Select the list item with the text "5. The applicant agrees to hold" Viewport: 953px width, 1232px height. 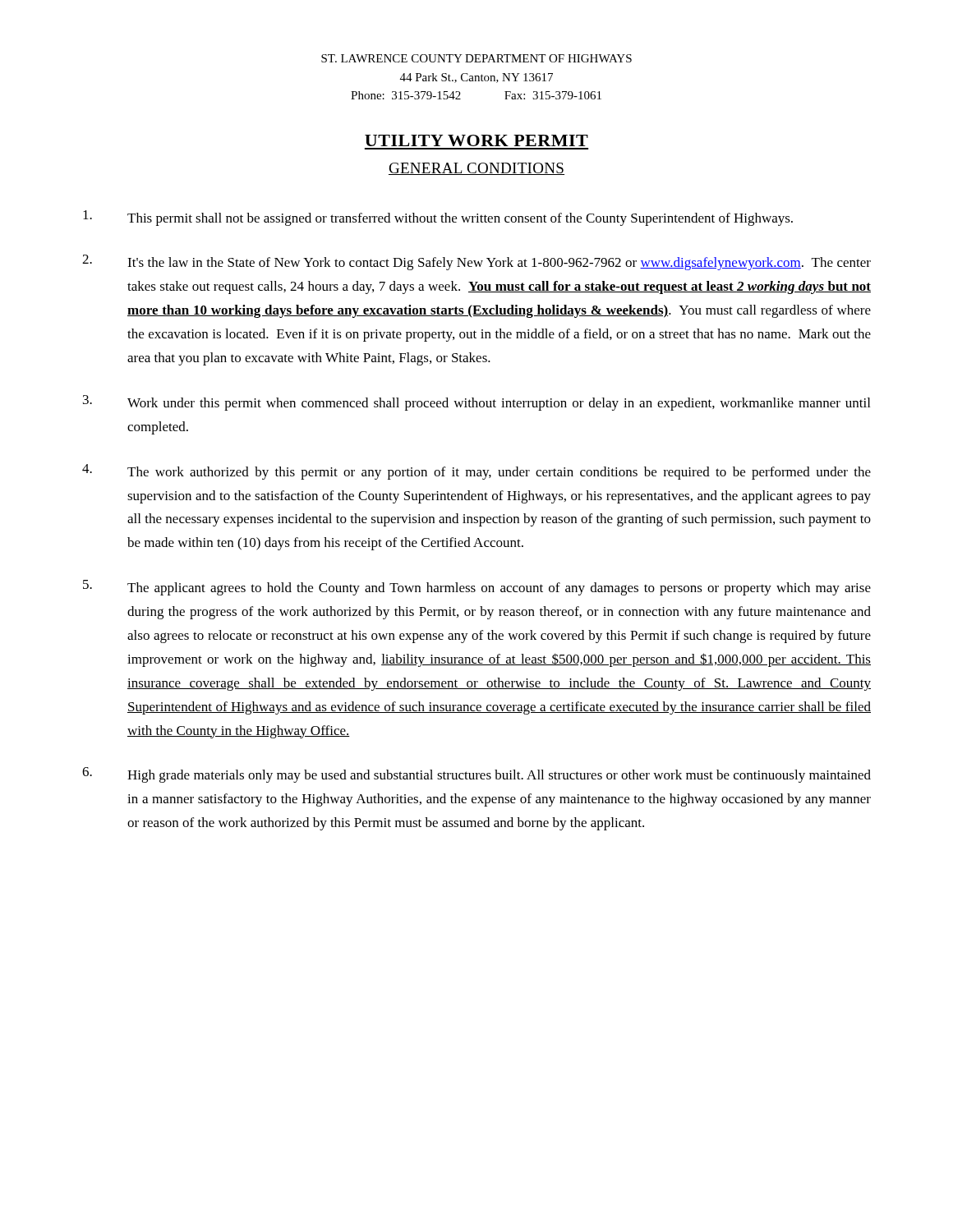(476, 660)
